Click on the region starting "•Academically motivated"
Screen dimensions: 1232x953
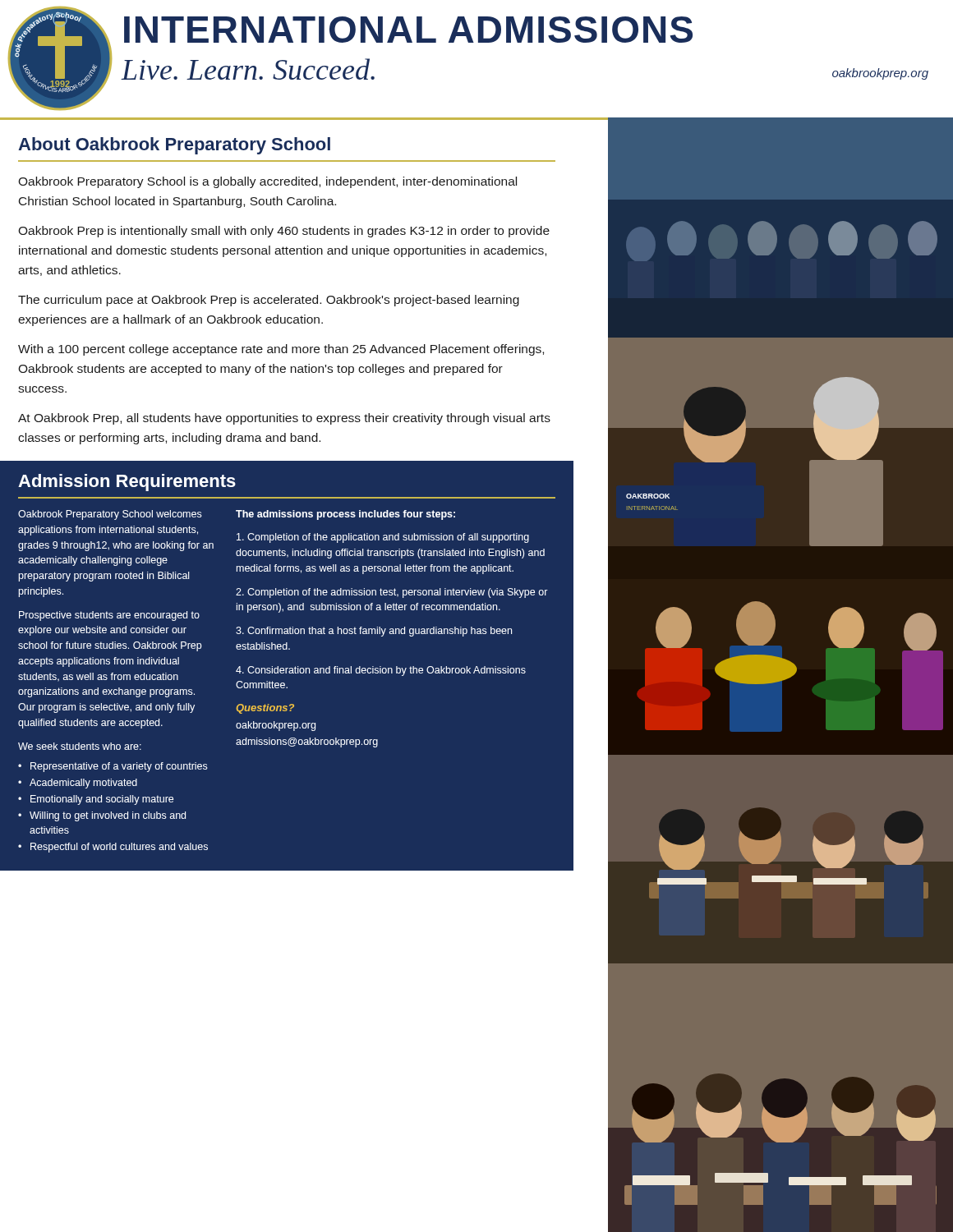coord(78,783)
